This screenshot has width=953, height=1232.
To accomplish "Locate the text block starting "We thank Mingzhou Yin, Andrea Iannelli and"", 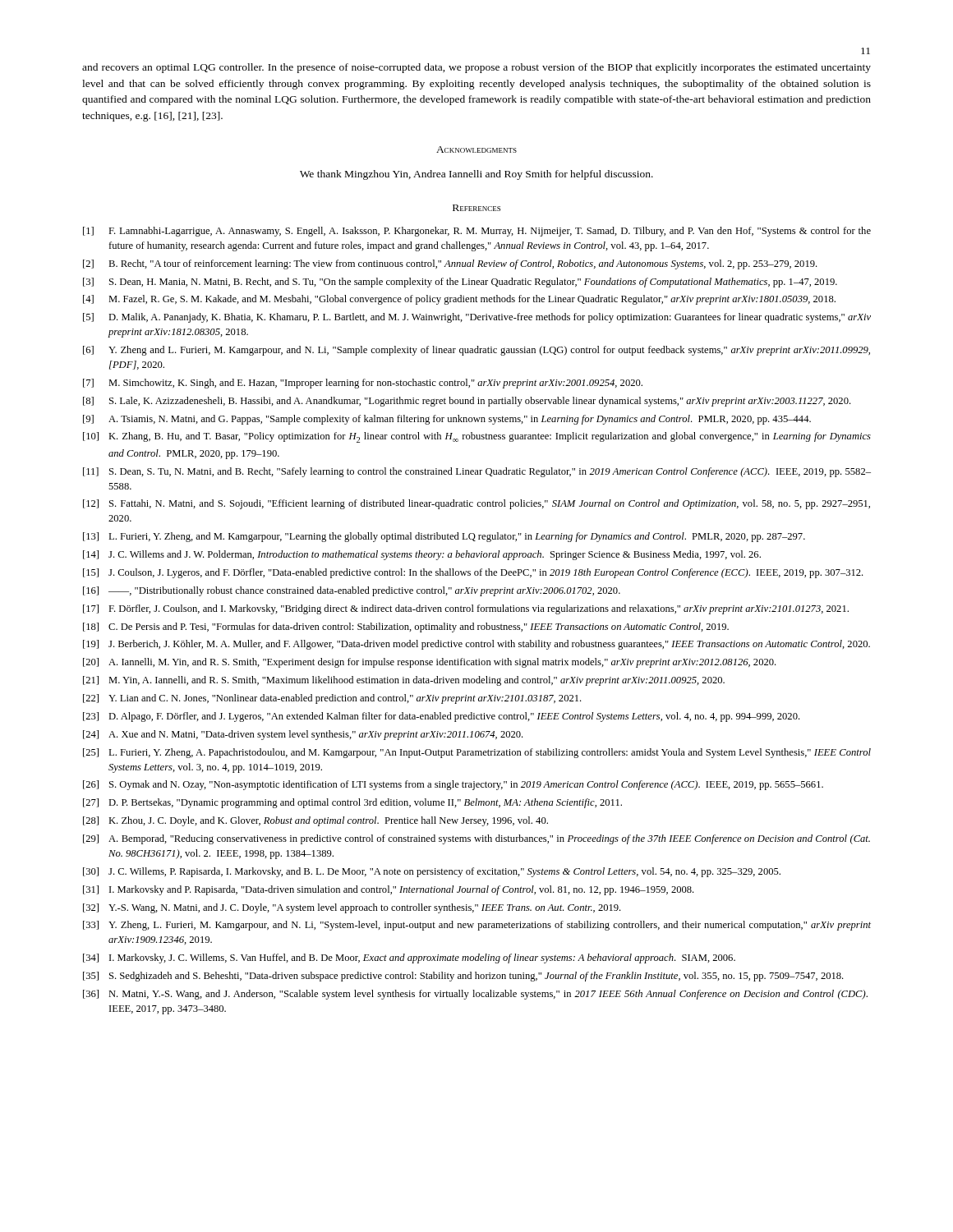I will pos(476,174).
